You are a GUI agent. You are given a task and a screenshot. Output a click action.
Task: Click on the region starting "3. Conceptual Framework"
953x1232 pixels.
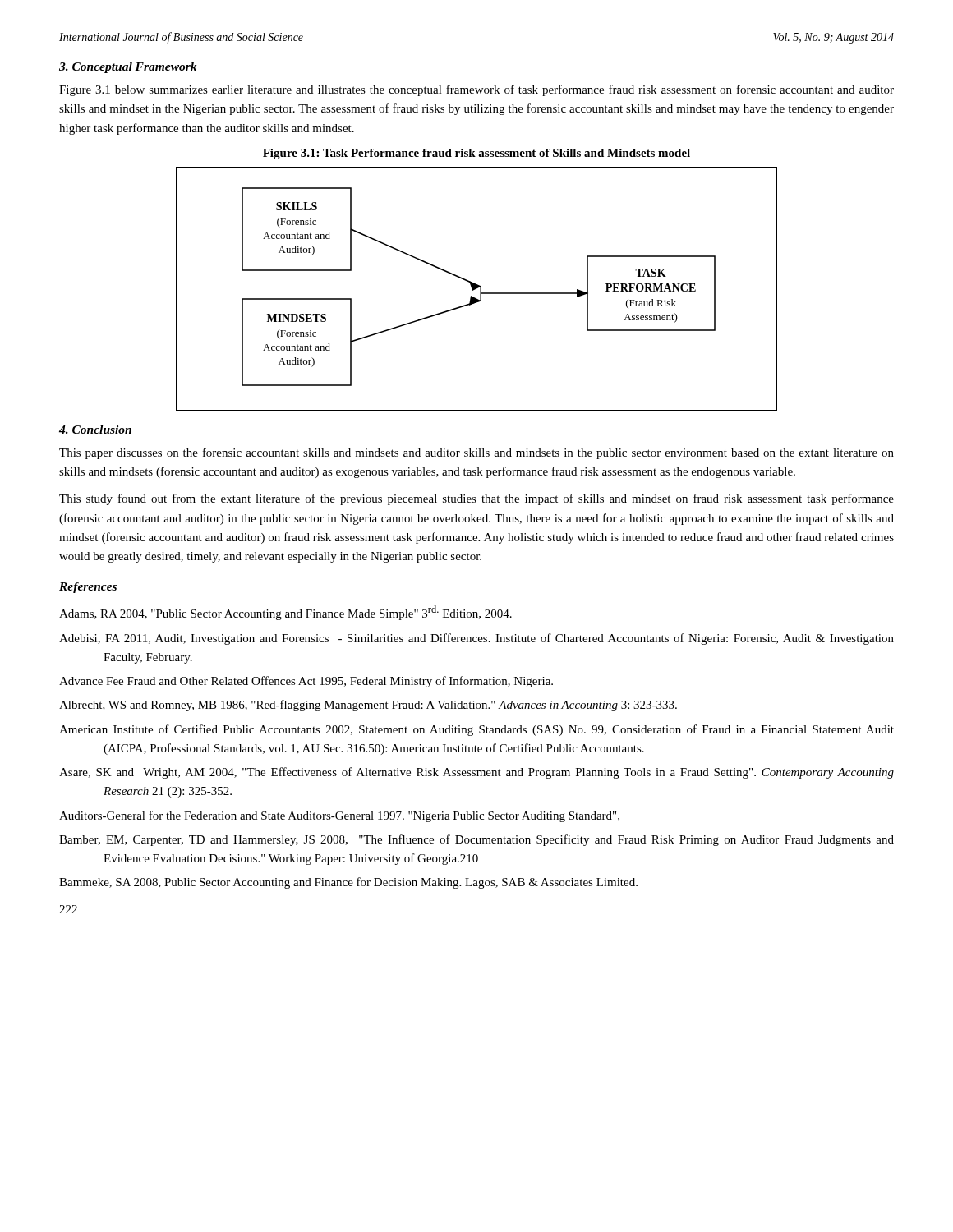(x=128, y=66)
